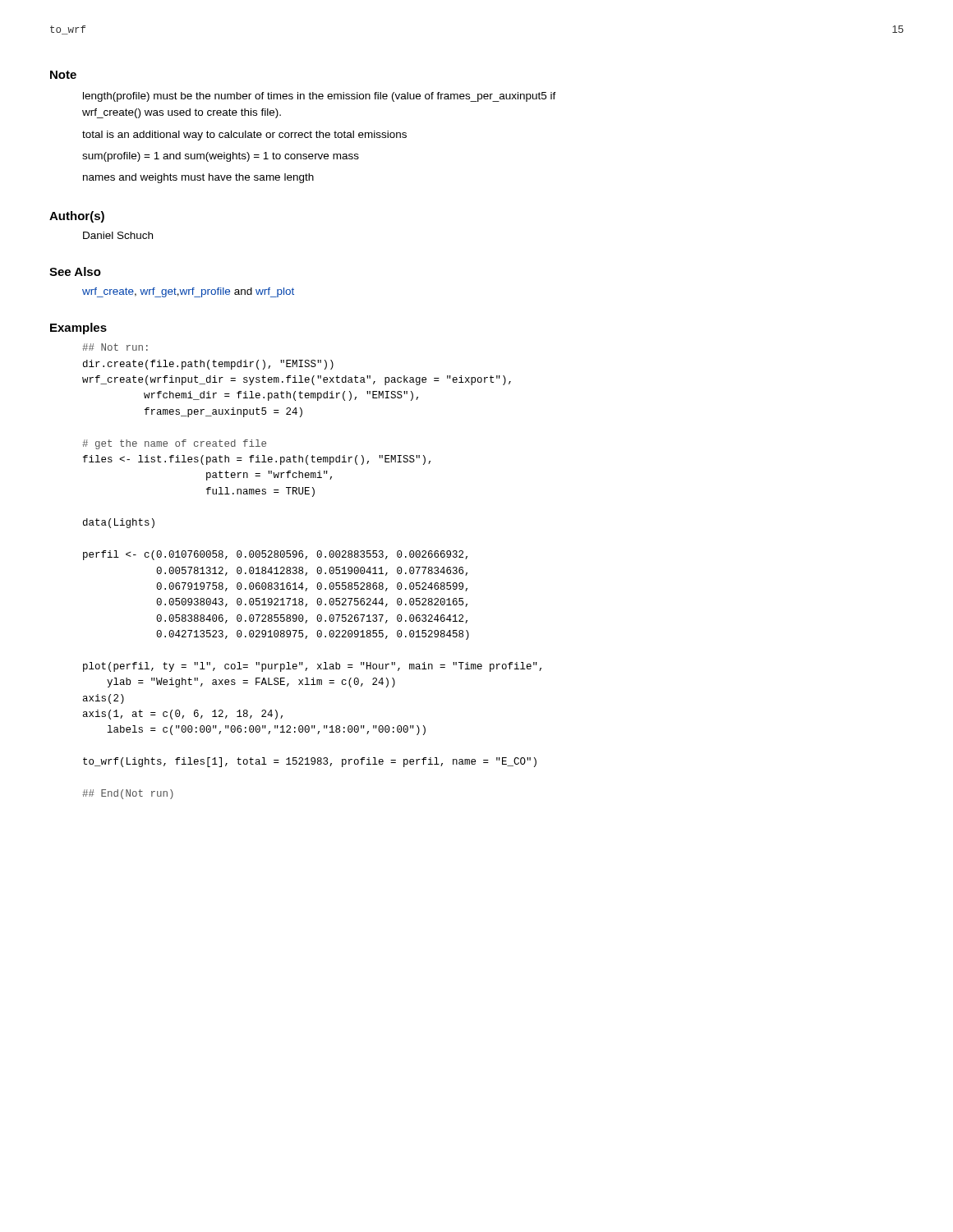Locate the section header containing "See Also"
953x1232 pixels.
pos(75,272)
